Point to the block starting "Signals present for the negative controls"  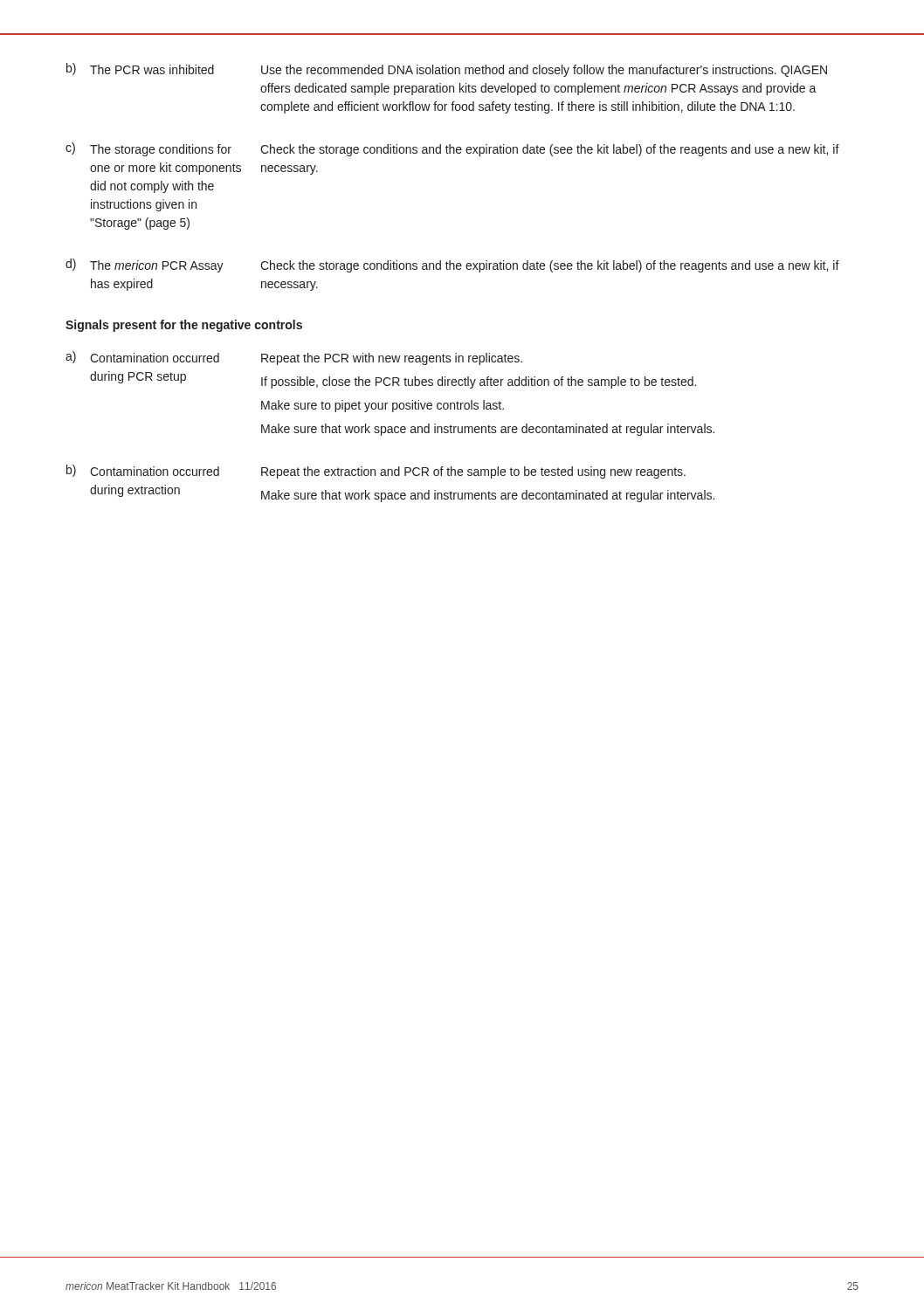click(x=184, y=325)
